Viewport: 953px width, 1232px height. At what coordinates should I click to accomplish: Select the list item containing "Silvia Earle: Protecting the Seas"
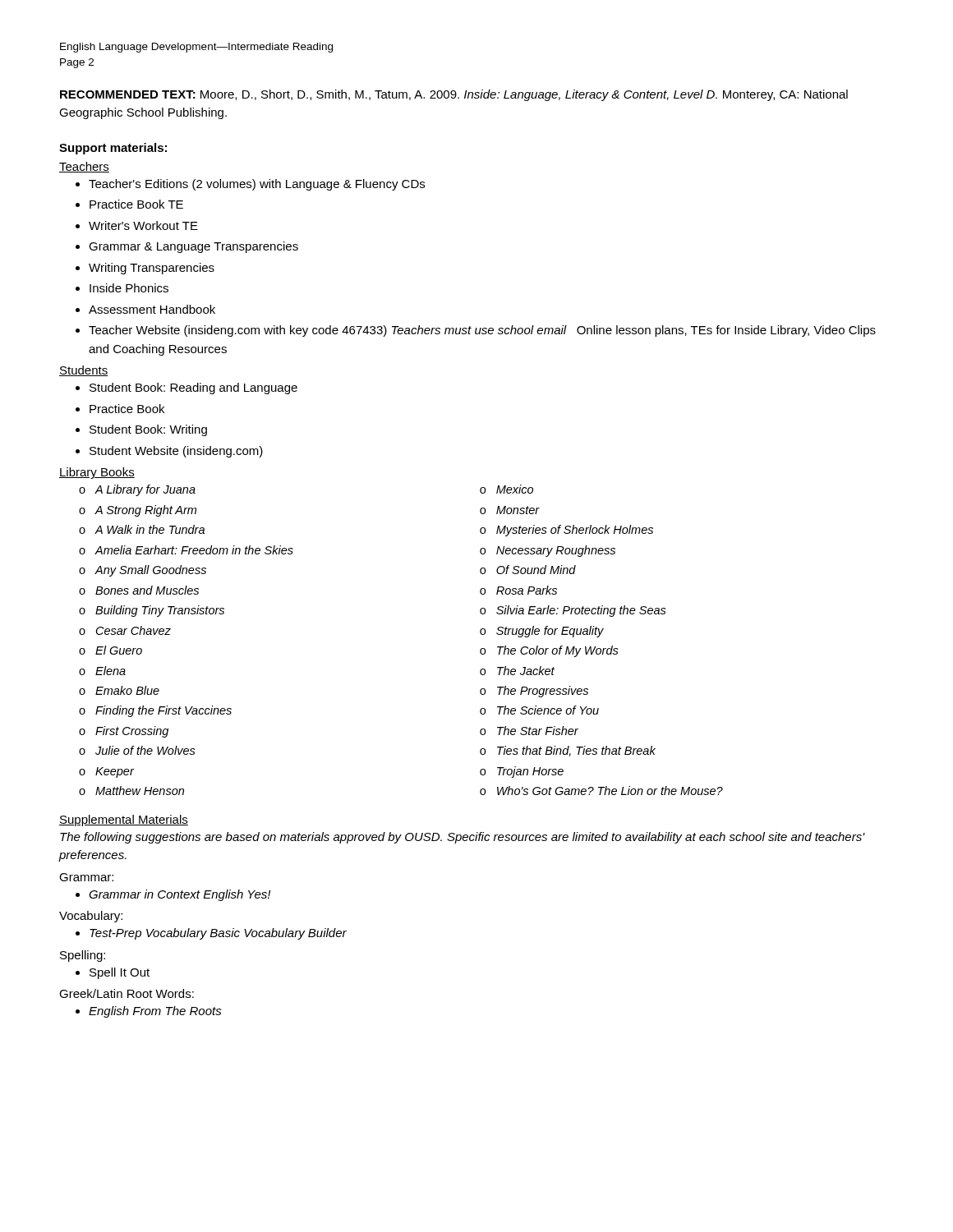[581, 610]
